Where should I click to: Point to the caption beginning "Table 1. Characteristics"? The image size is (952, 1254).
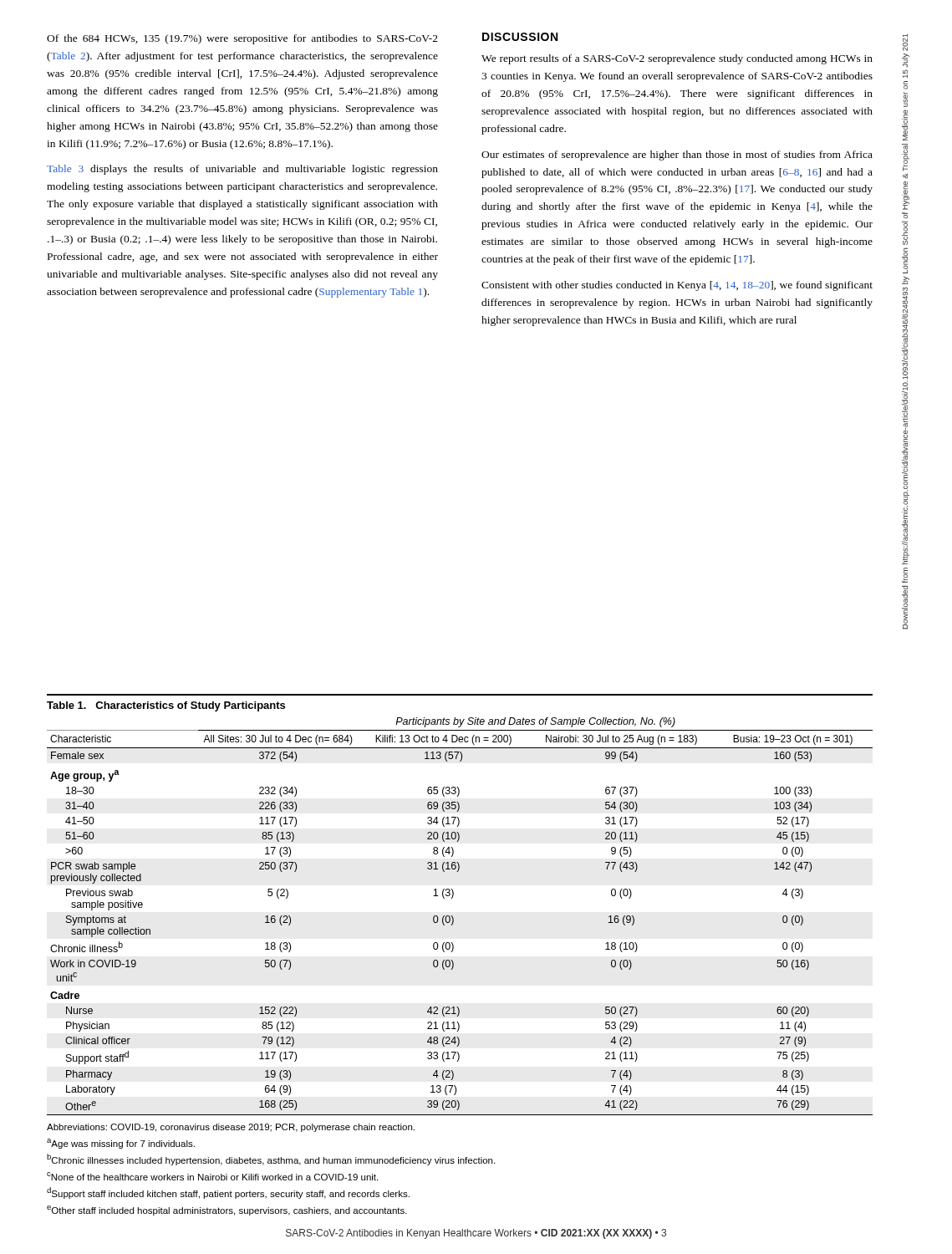tap(166, 705)
